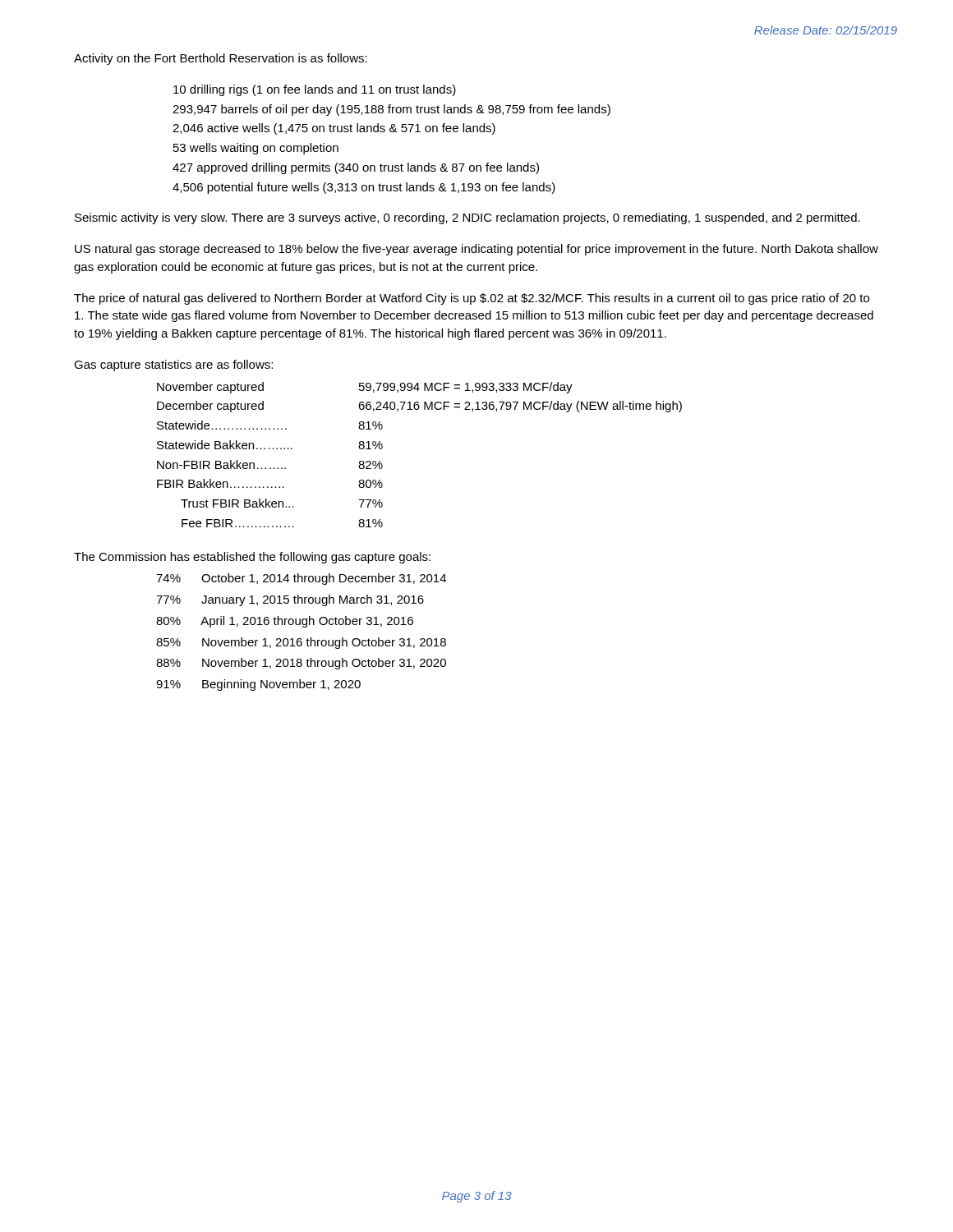This screenshot has width=953, height=1232.
Task: Click on the region starting "427 approved drilling permits (340"
Action: tap(356, 167)
